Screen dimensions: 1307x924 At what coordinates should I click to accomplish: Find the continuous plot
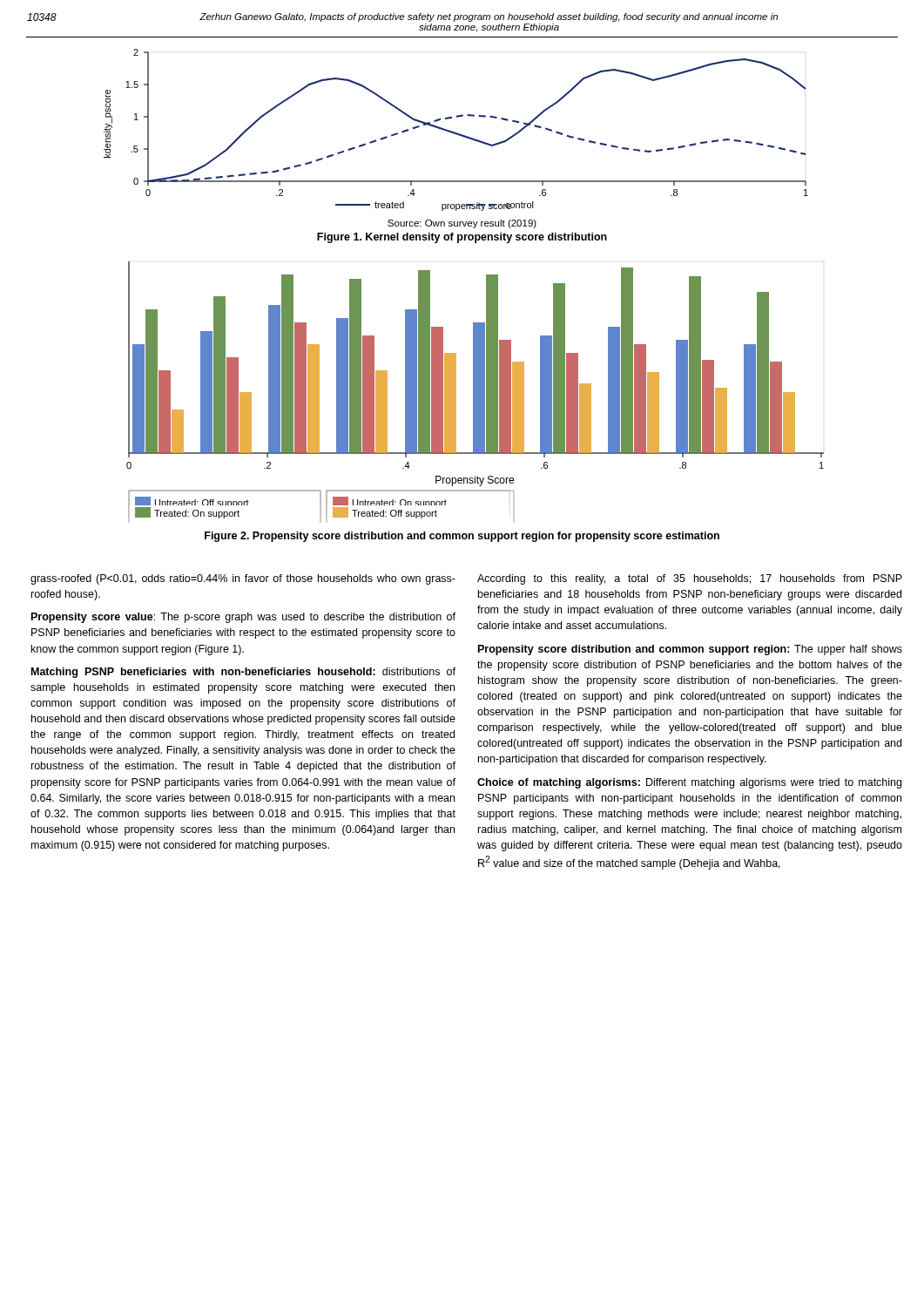point(462,130)
